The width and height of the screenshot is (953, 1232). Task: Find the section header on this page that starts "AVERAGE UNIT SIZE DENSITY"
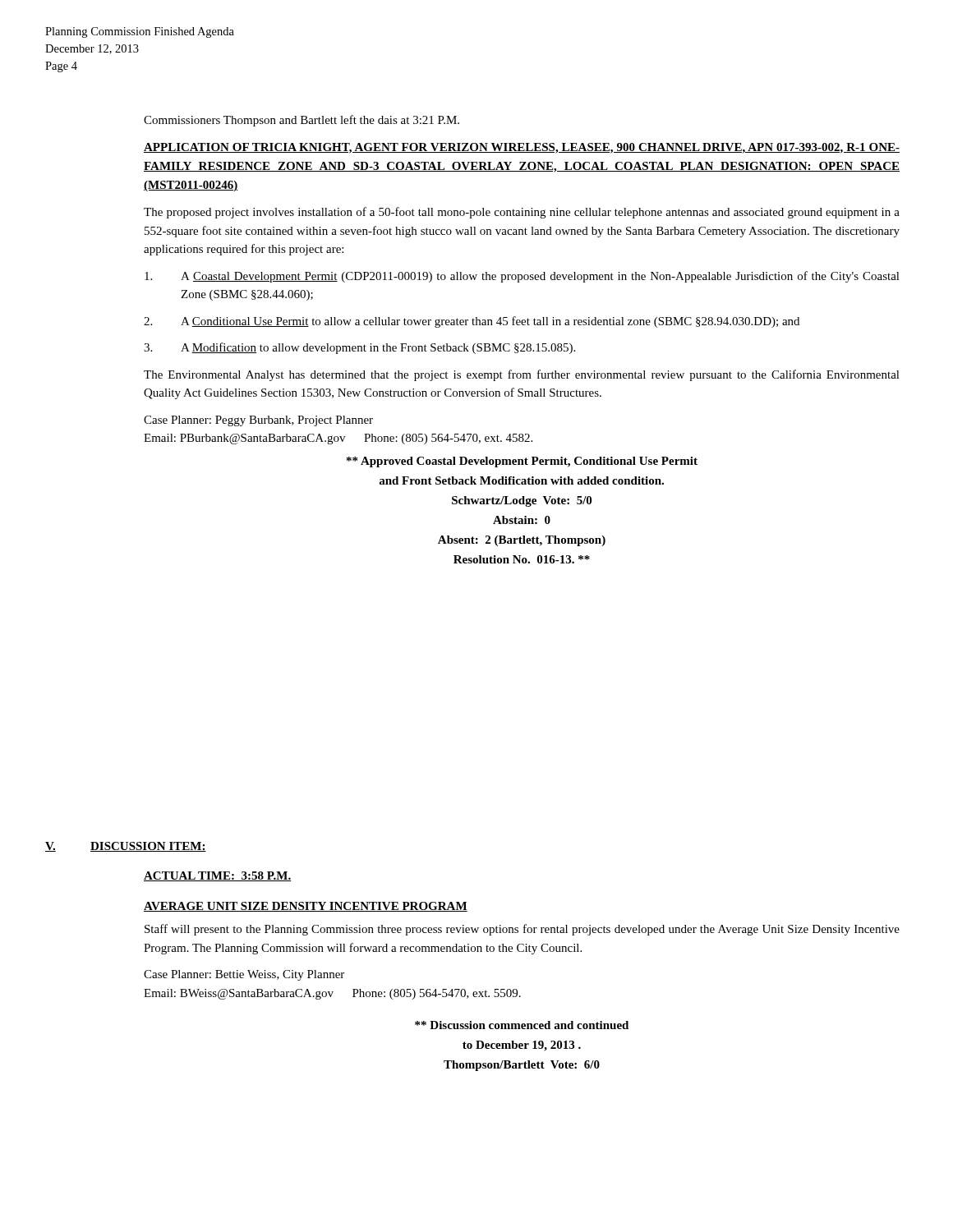305,906
